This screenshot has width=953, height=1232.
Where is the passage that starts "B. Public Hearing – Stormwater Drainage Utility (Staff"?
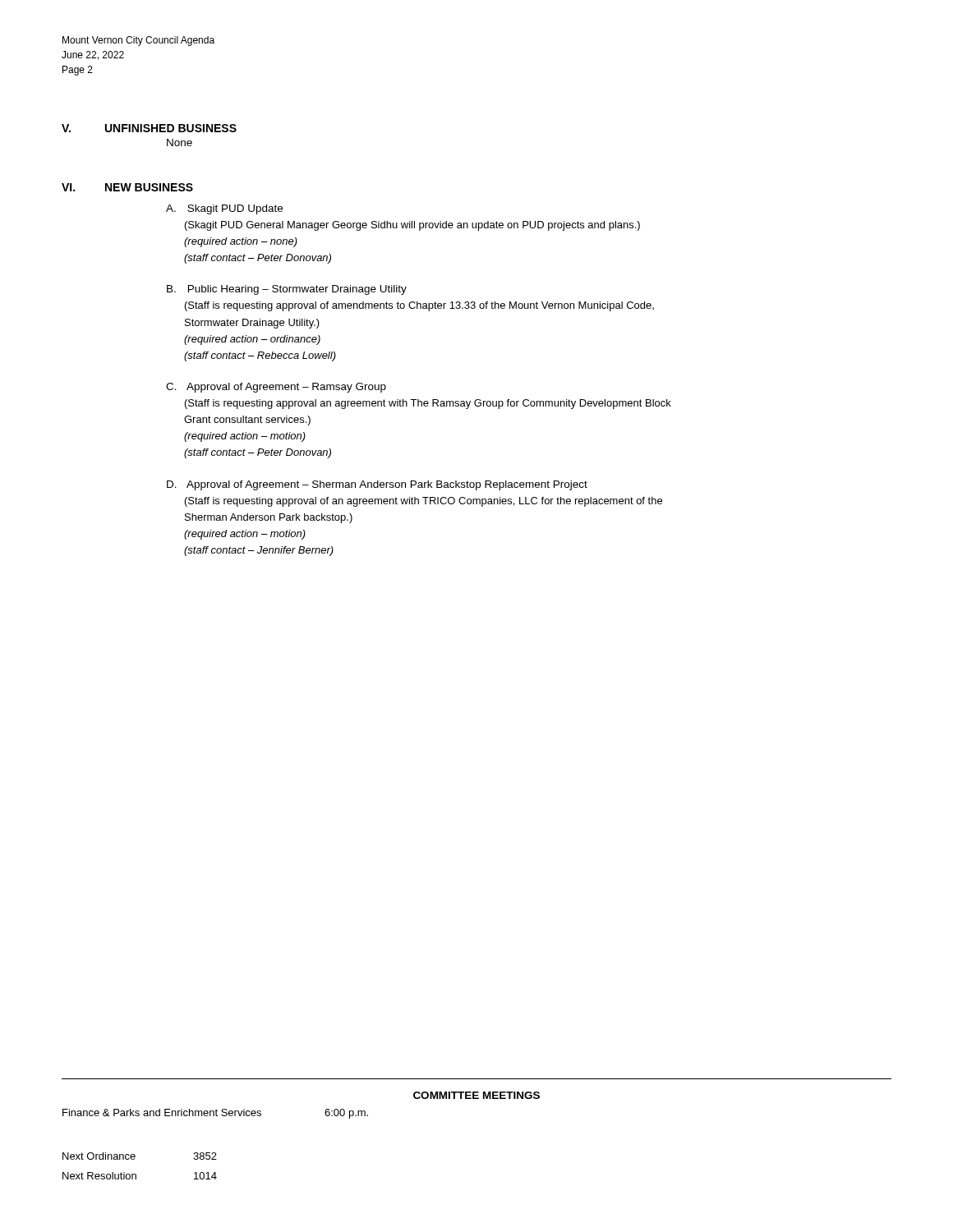click(287, 290)
